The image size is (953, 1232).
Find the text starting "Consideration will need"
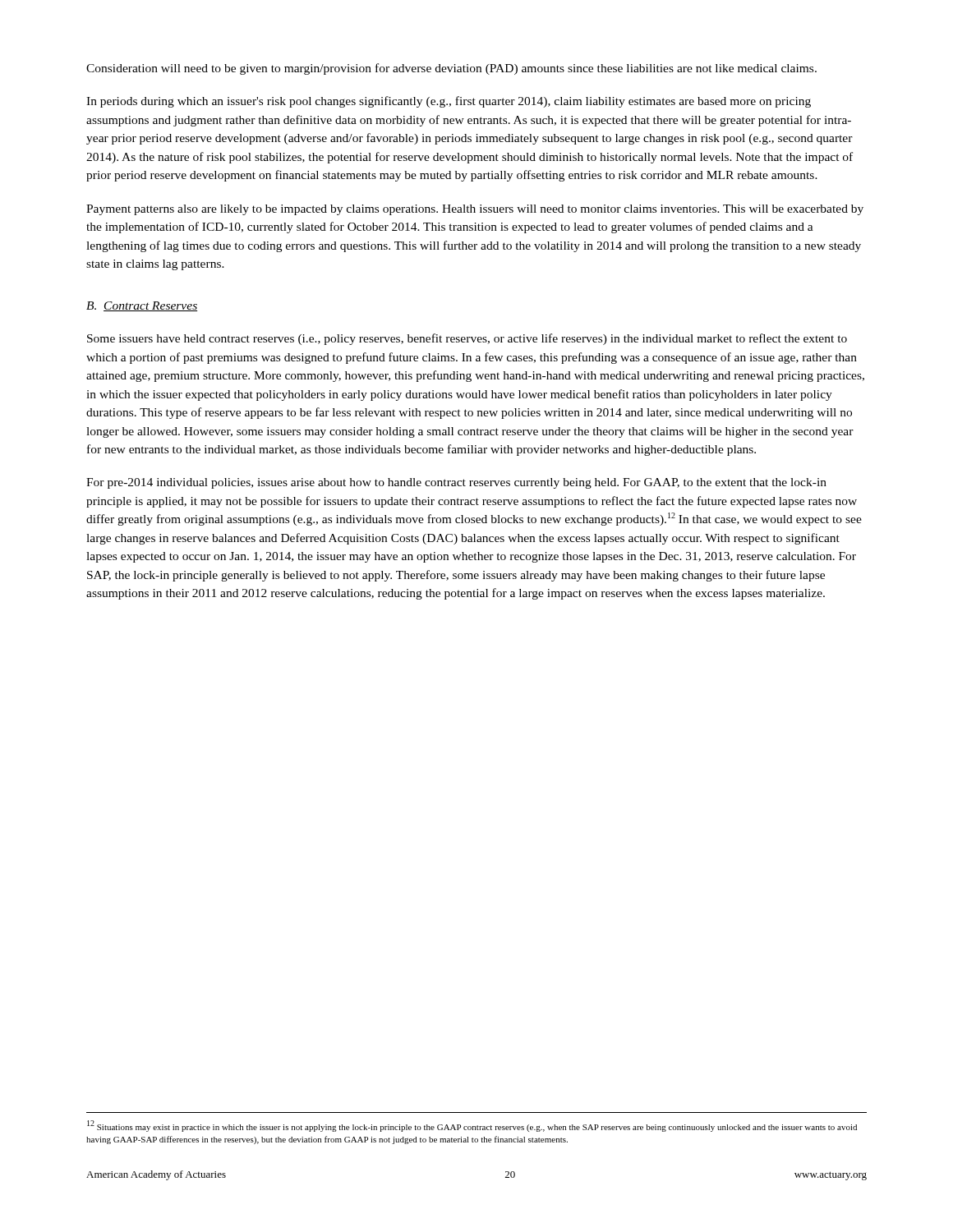pyautogui.click(x=452, y=68)
